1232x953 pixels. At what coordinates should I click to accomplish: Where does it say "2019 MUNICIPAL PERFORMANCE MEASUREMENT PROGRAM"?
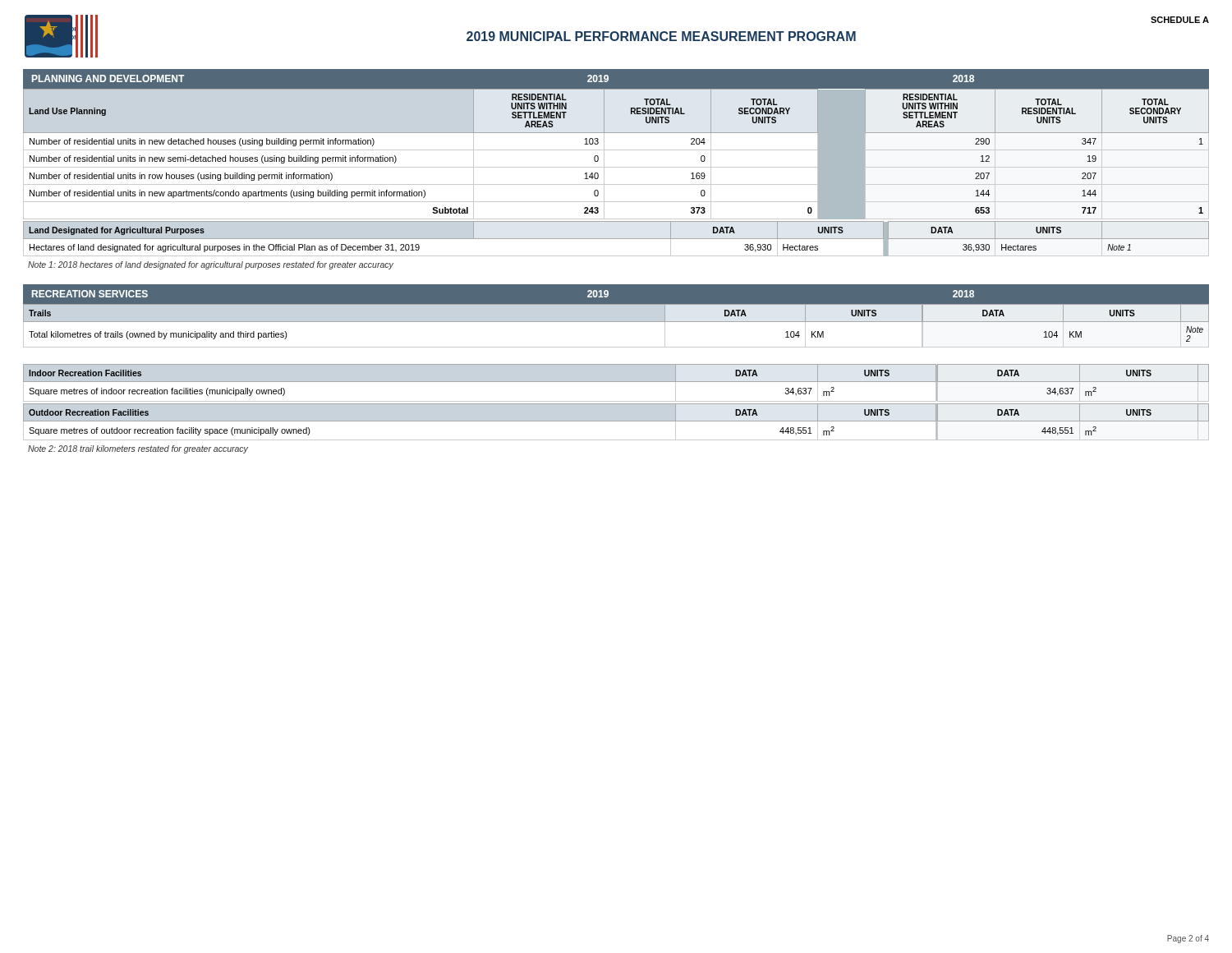tap(661, 37)
